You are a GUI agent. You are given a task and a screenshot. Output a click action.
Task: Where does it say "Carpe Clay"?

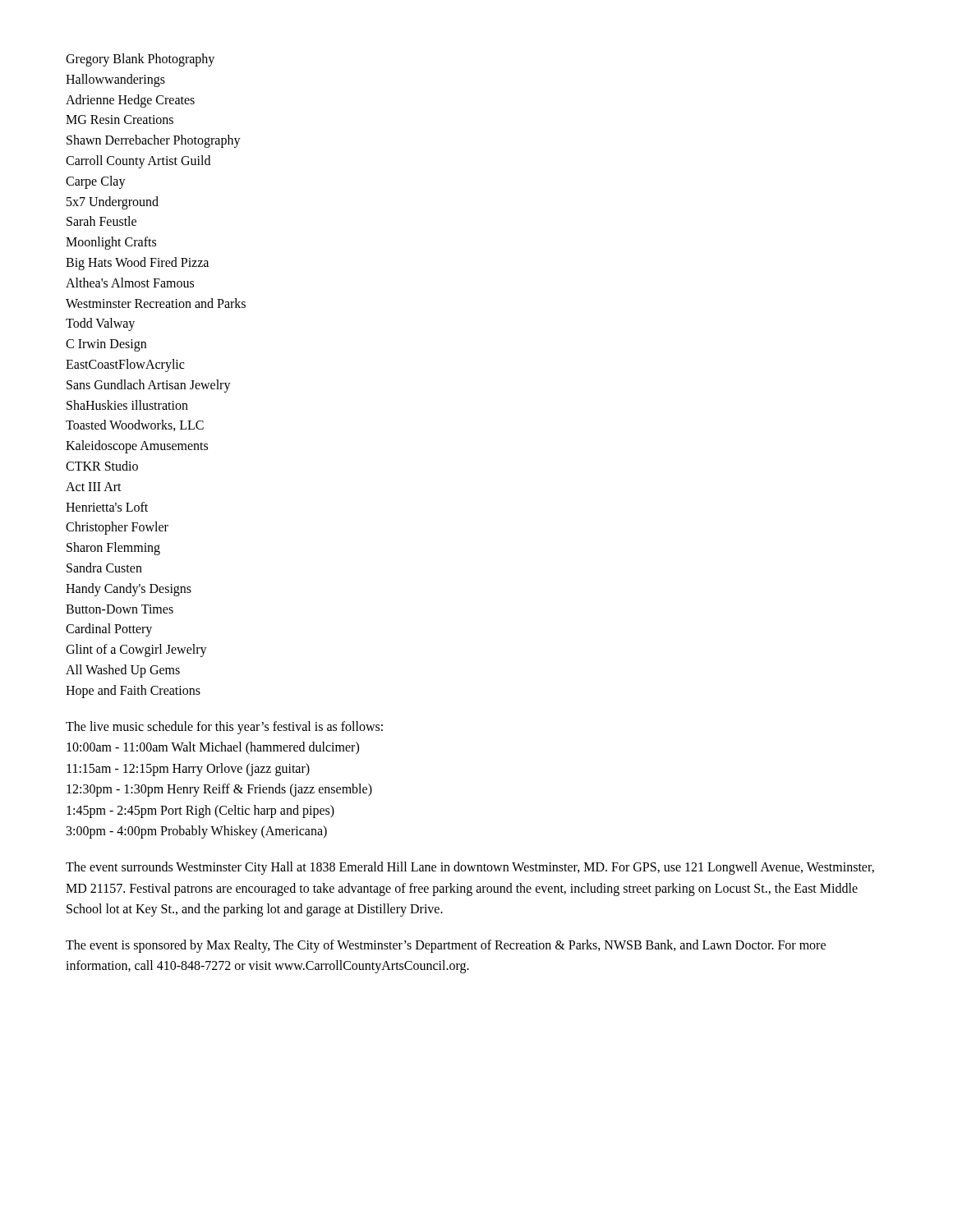[95, 181]
